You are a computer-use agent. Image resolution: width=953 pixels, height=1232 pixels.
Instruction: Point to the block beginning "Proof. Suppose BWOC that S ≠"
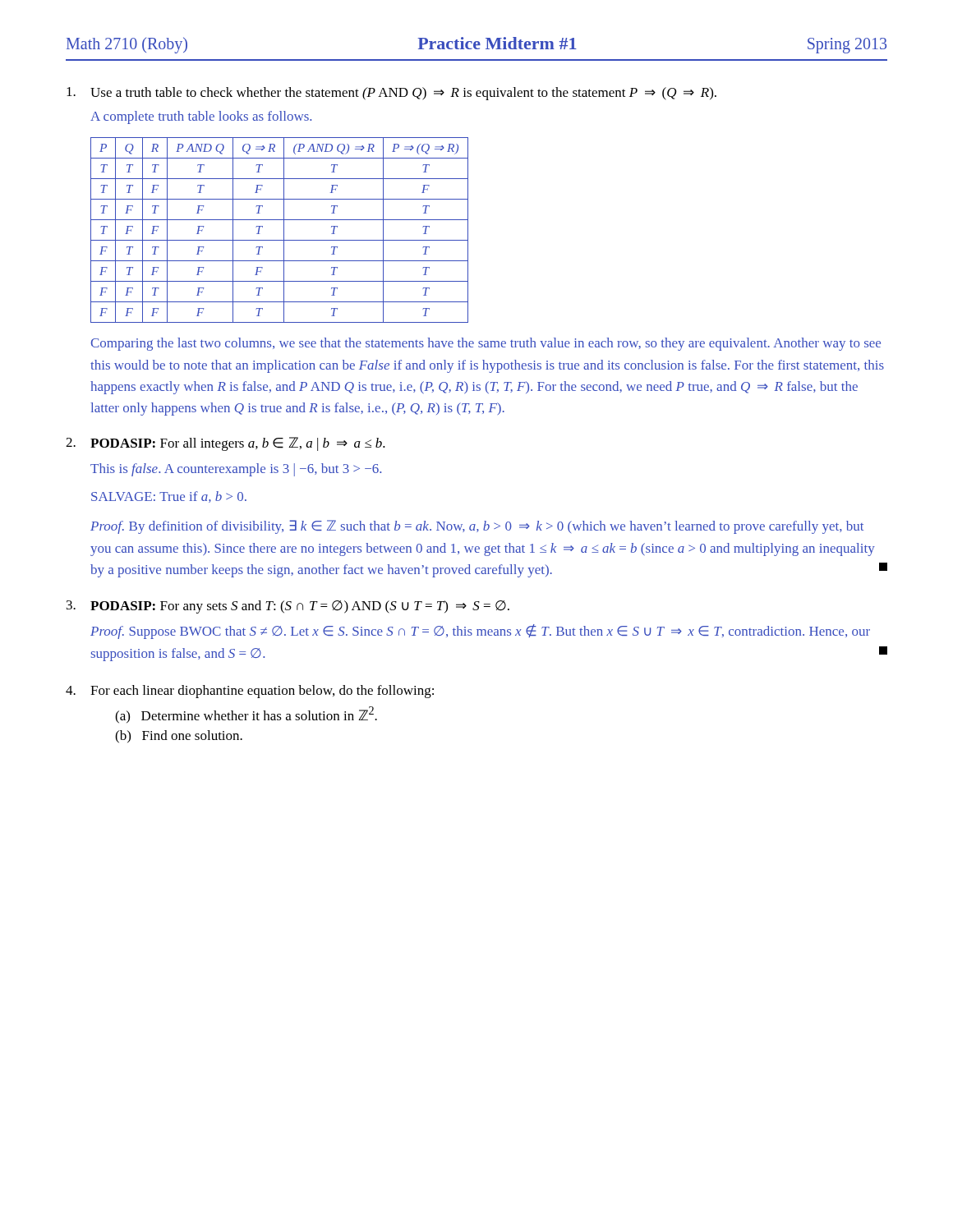pyautogui.click(x=489, y=642)
